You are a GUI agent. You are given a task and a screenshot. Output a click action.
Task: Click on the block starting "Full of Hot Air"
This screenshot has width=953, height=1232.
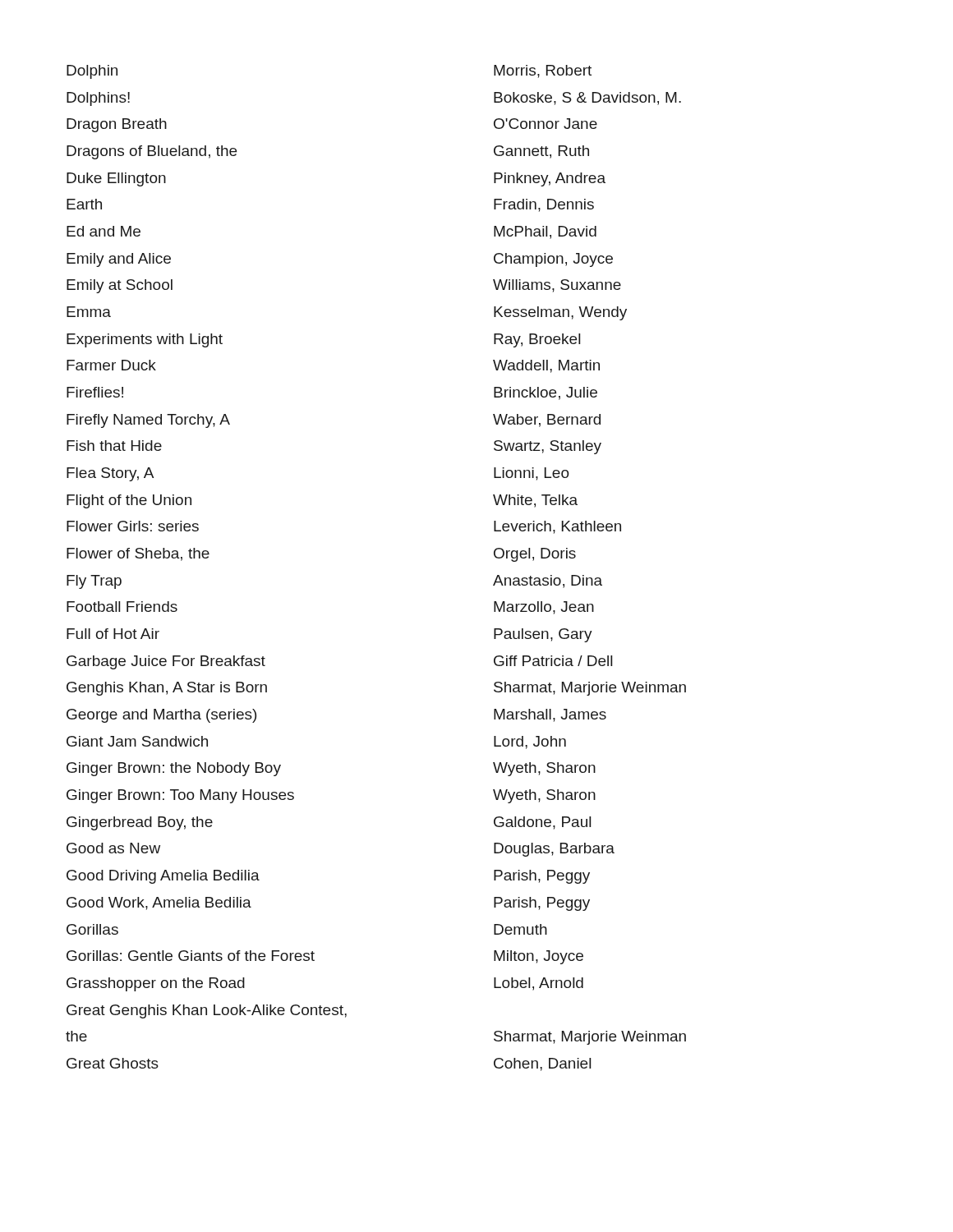113,634
